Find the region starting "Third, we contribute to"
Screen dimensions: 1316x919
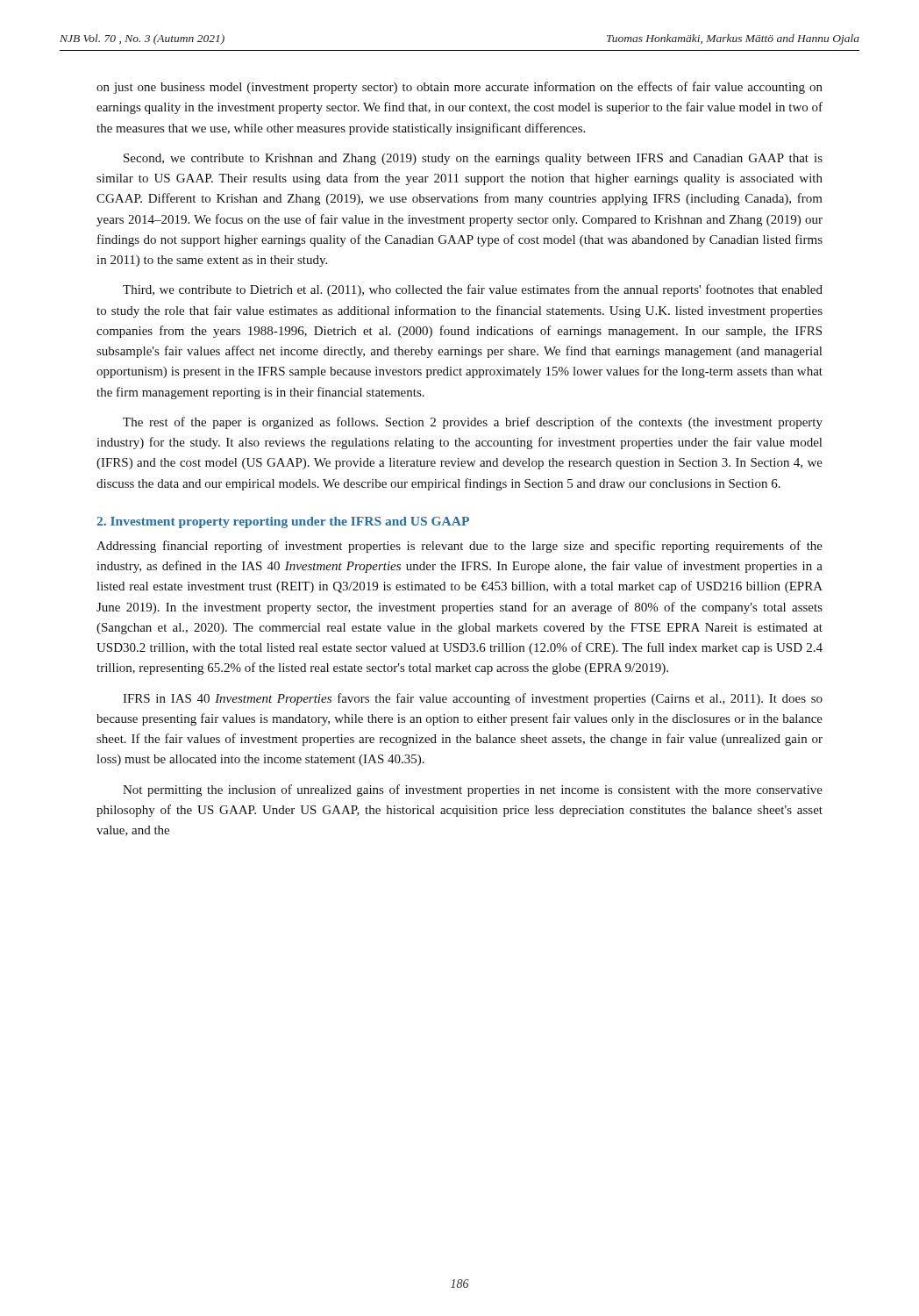point(460,341)
